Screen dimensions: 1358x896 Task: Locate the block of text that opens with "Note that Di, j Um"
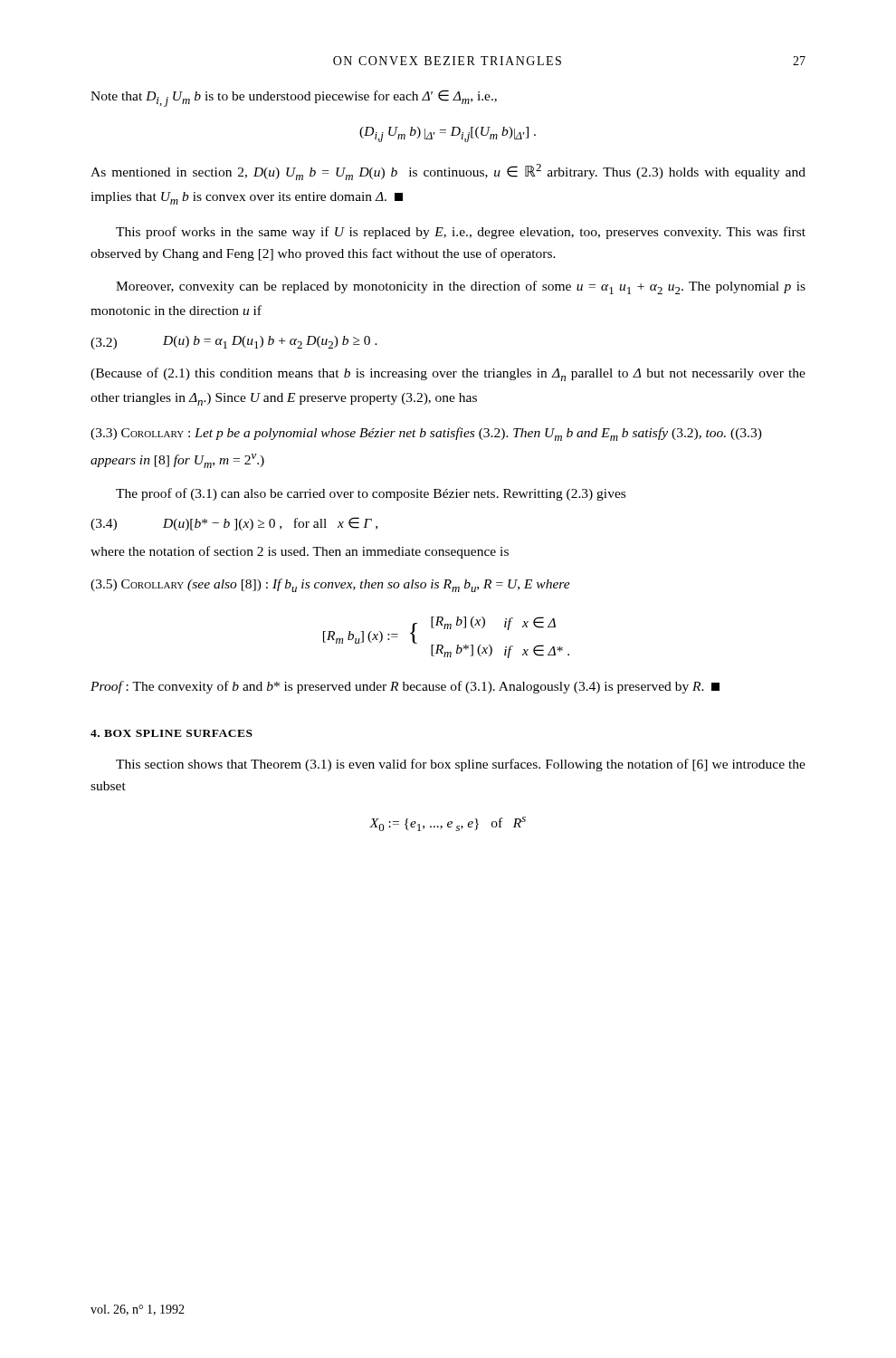294,97
